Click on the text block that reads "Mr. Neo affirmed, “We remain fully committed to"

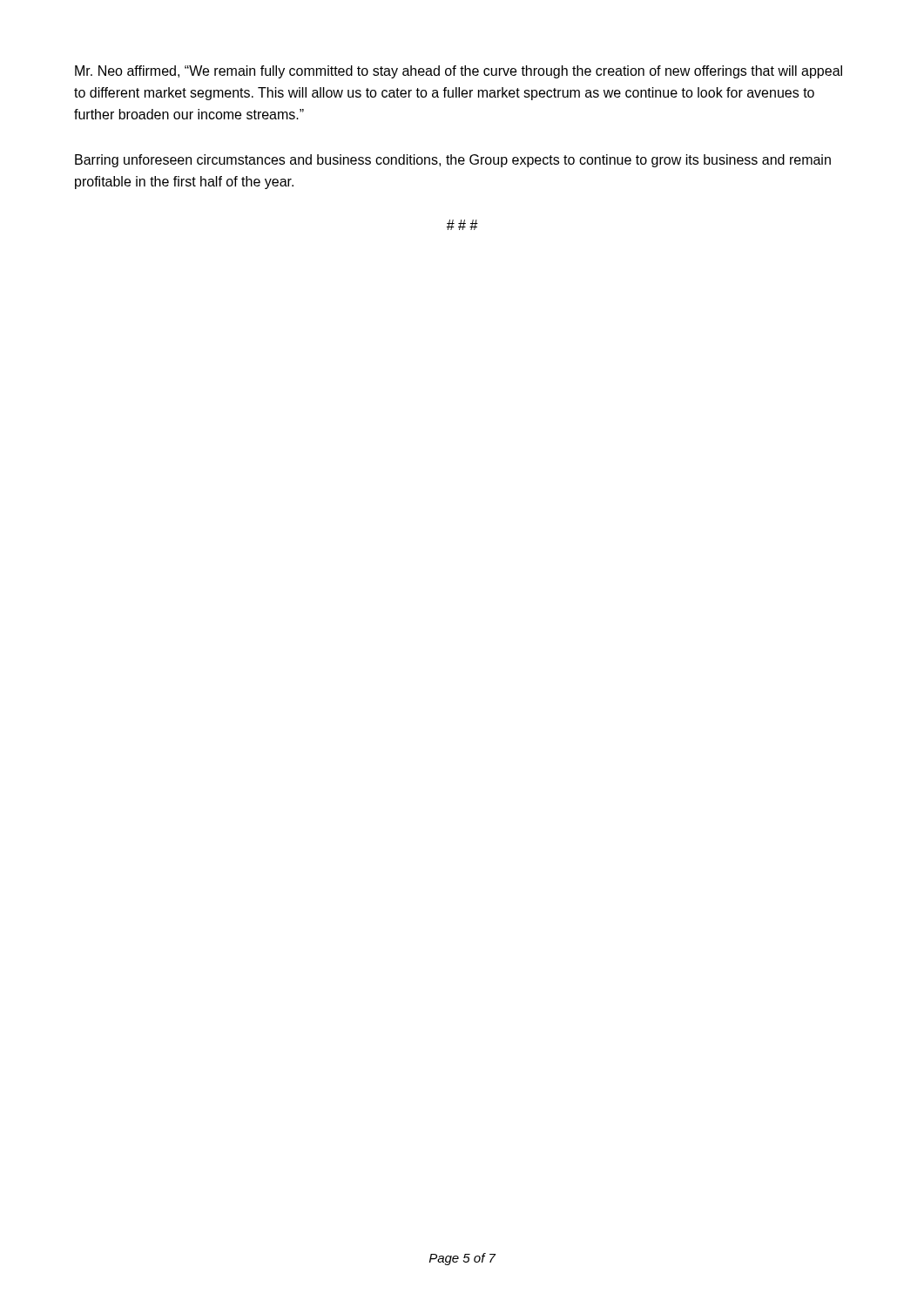(x=459, y=93)
